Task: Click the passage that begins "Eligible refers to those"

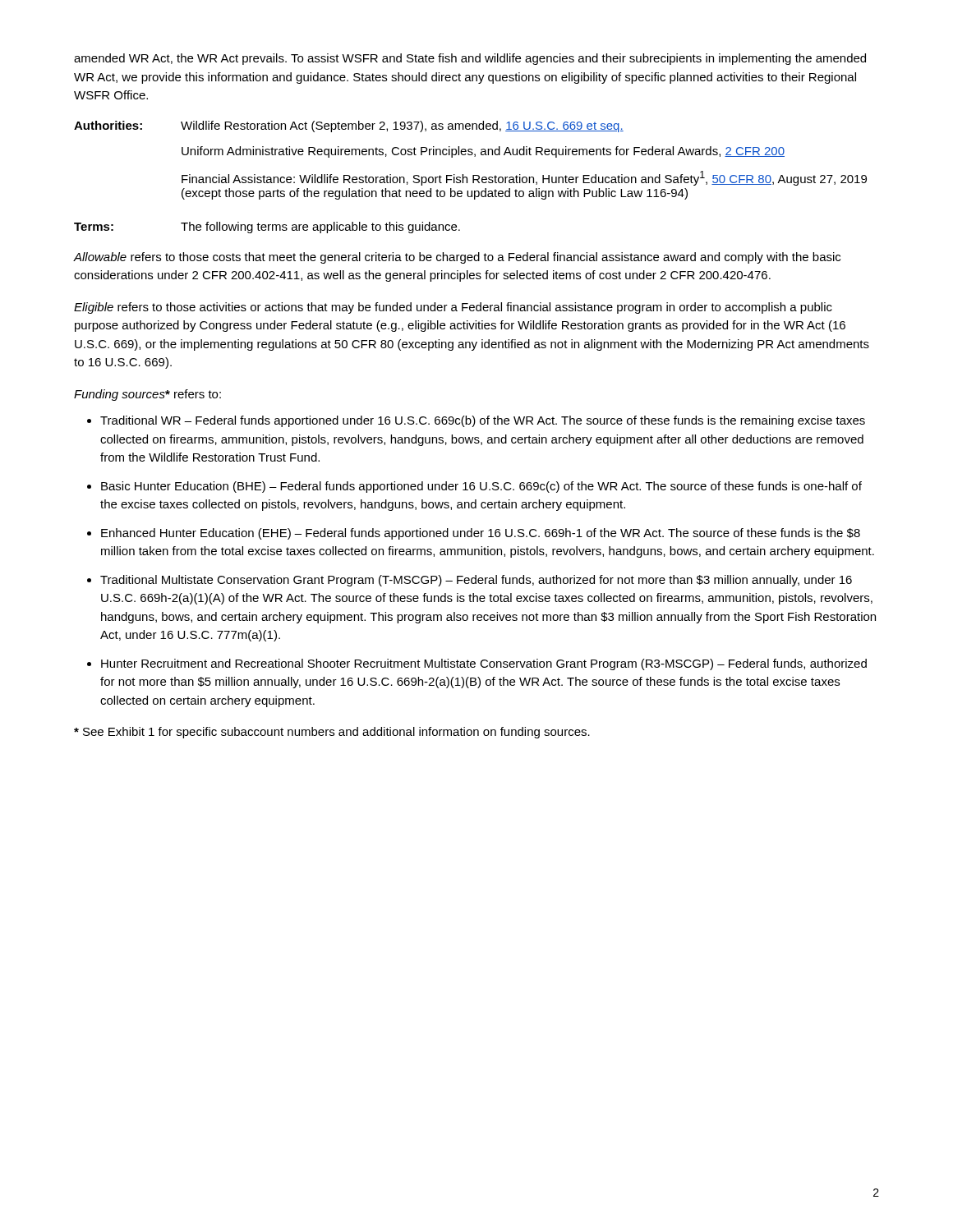Action: [x=472, y=334]
